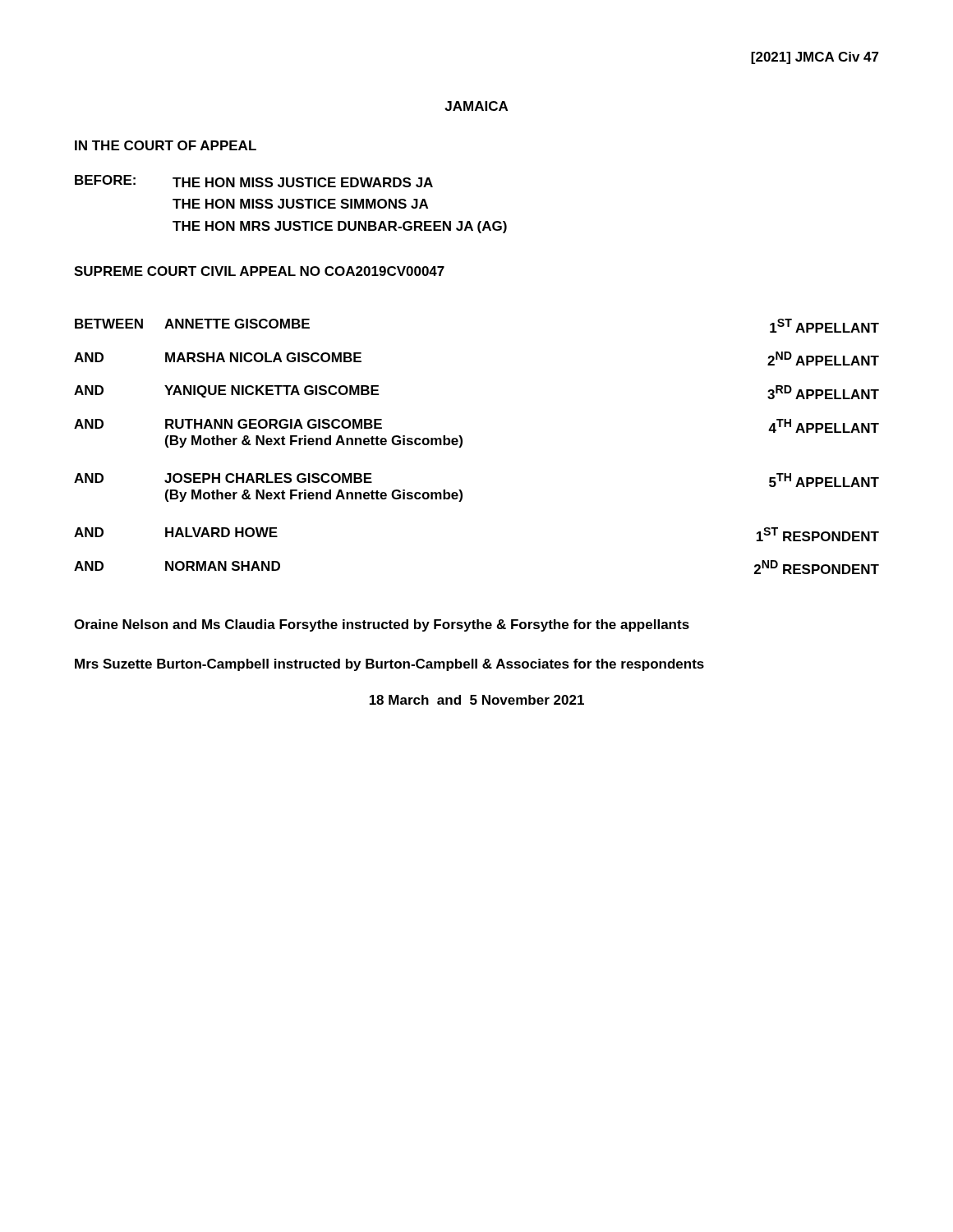Select the text block with the text "Mrs Suzette Burton-Campbell instructed by Burton-Campbell"
953x1232 pixels.
click(x=389, y=664)
